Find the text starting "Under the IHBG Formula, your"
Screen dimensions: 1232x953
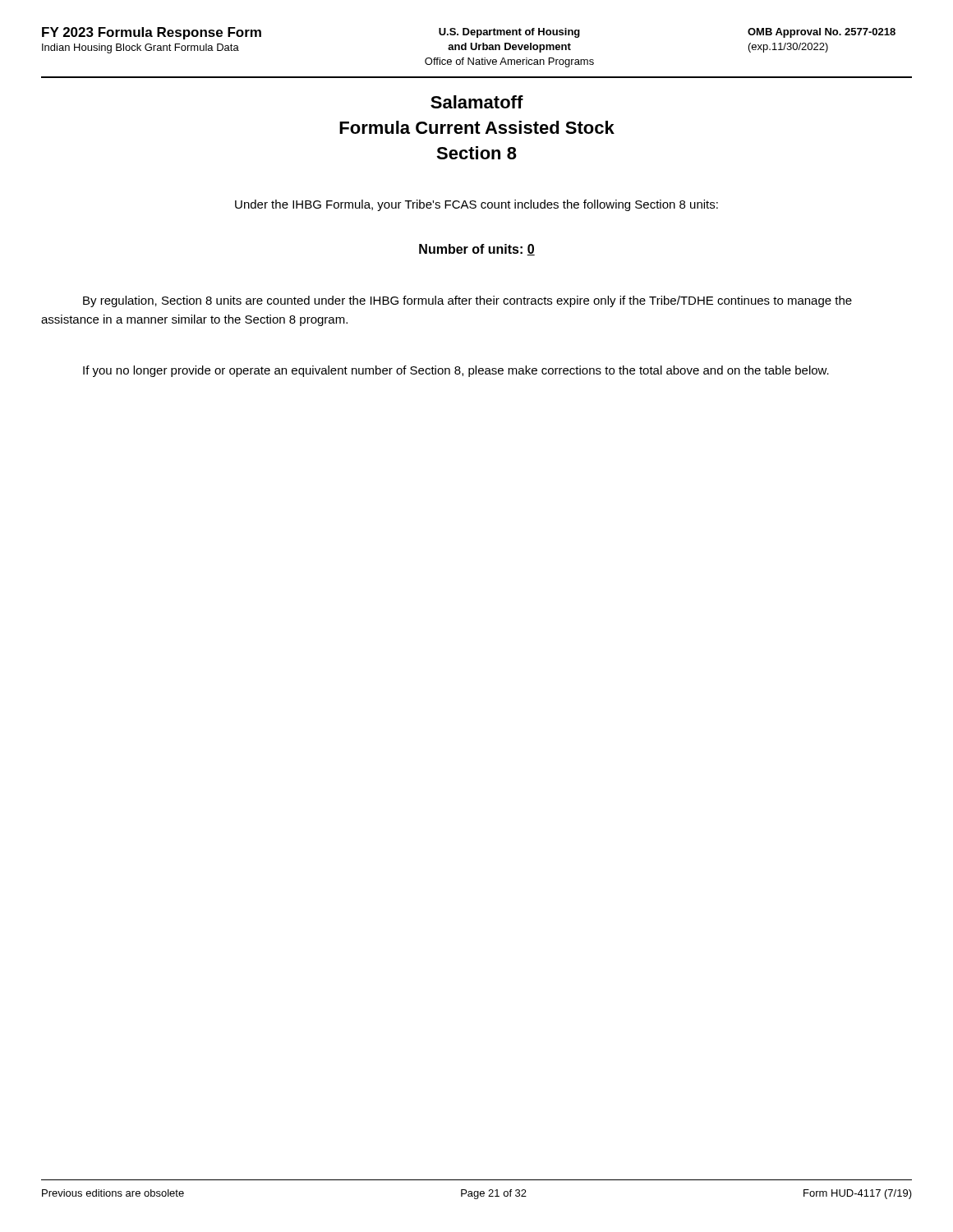[476, 204]
